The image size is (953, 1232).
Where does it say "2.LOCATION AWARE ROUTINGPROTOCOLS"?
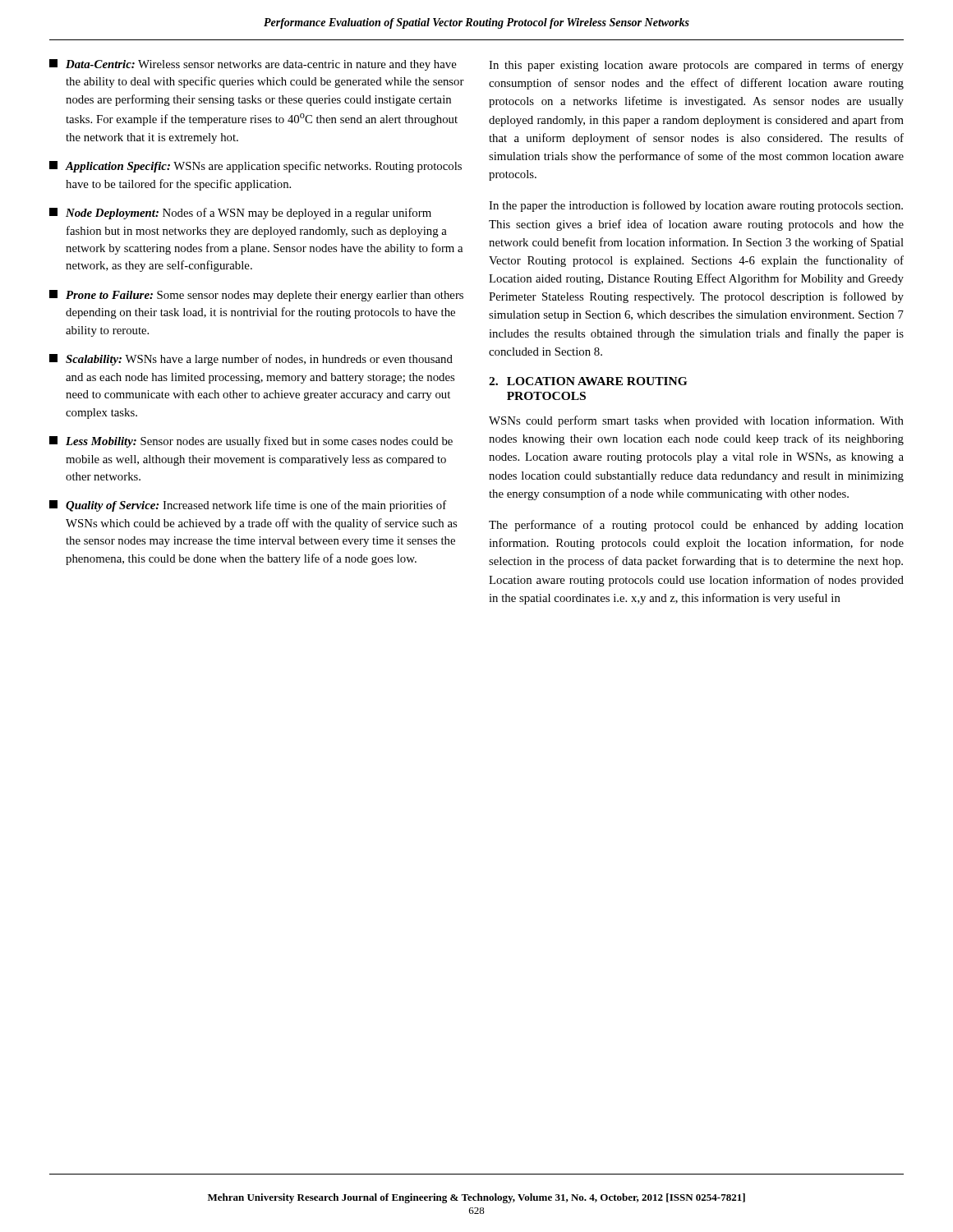(x=588, y=388)
